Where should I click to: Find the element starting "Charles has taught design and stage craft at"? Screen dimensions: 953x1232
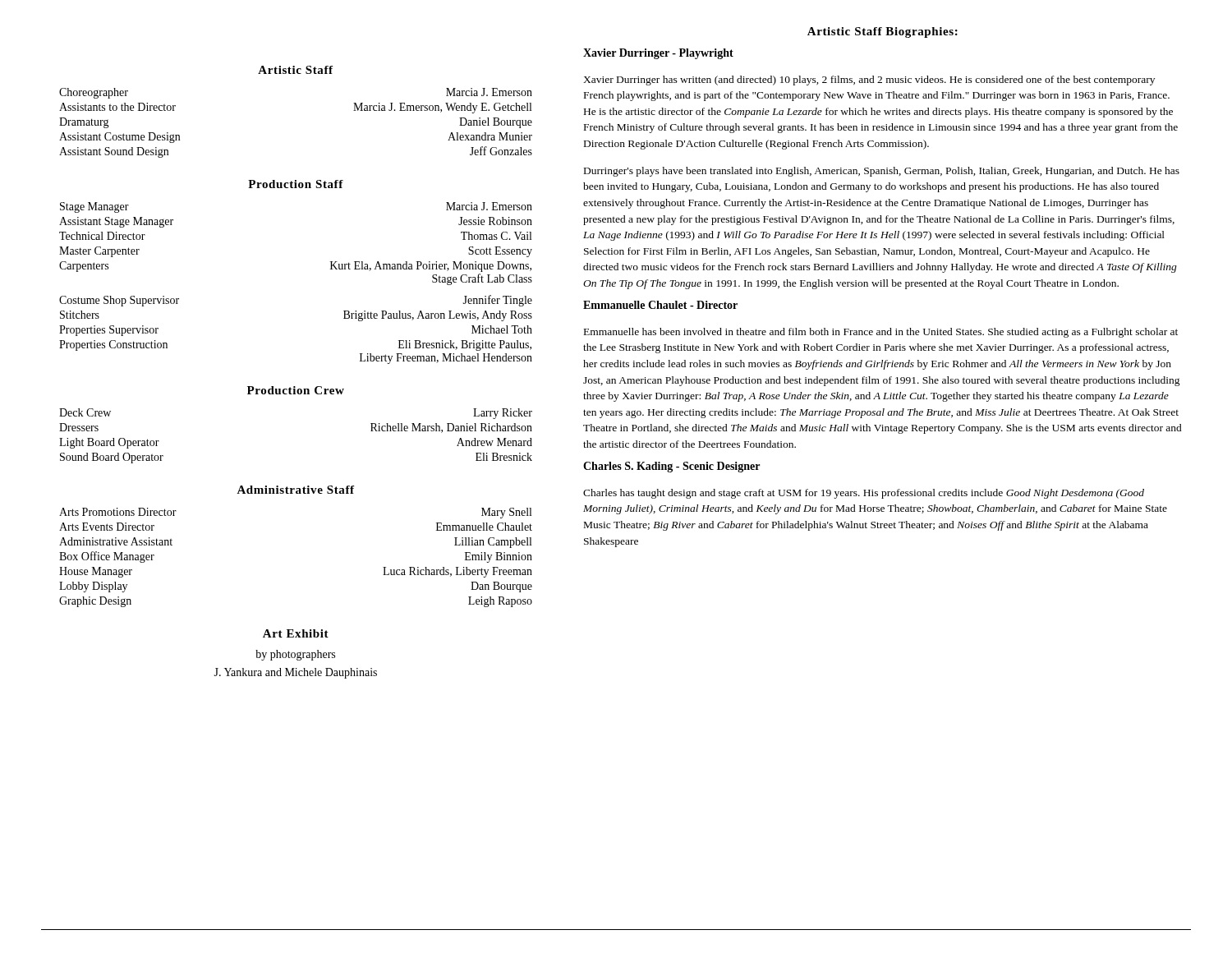[x=883, y=517]
